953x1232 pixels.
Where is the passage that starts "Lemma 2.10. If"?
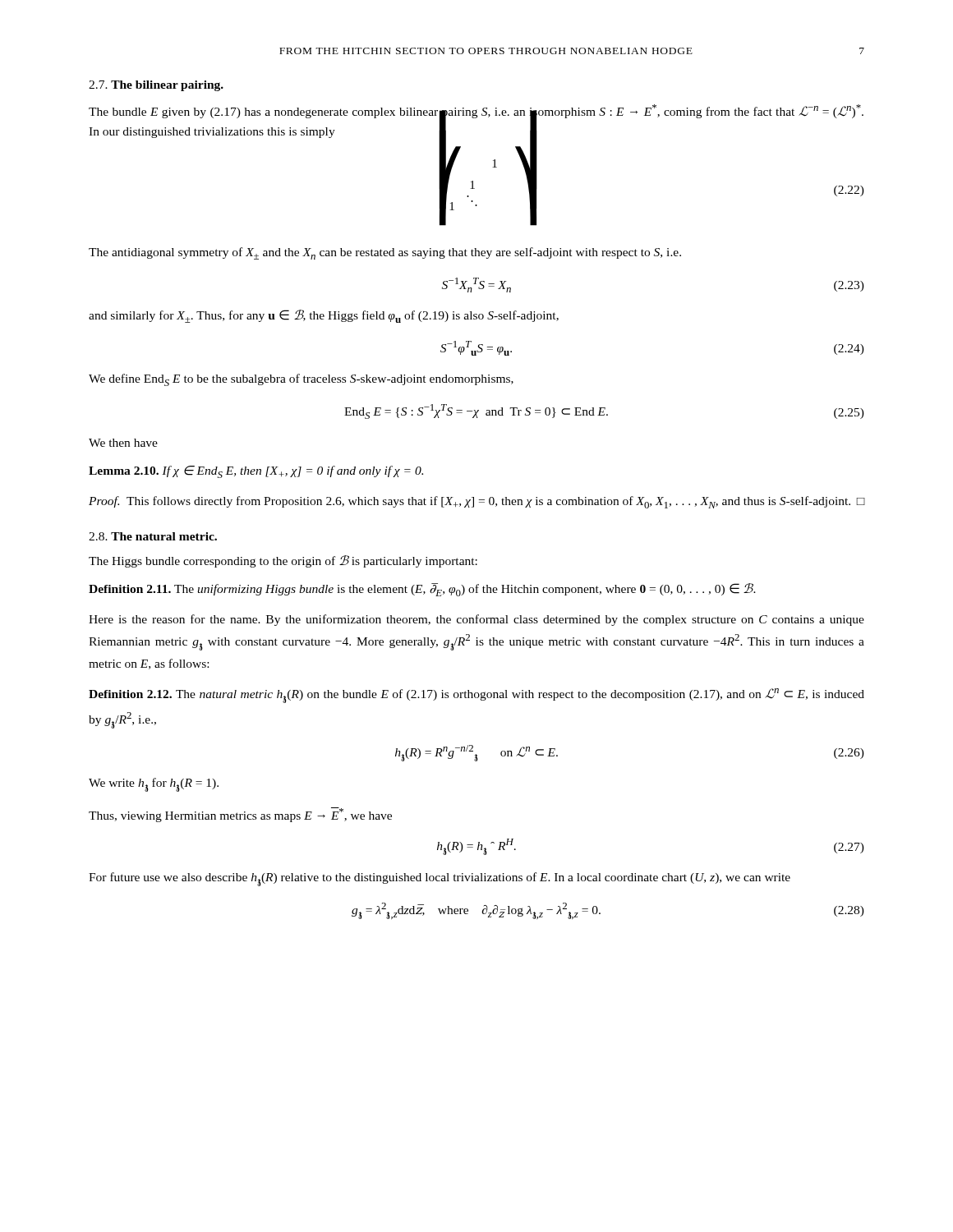257,472
